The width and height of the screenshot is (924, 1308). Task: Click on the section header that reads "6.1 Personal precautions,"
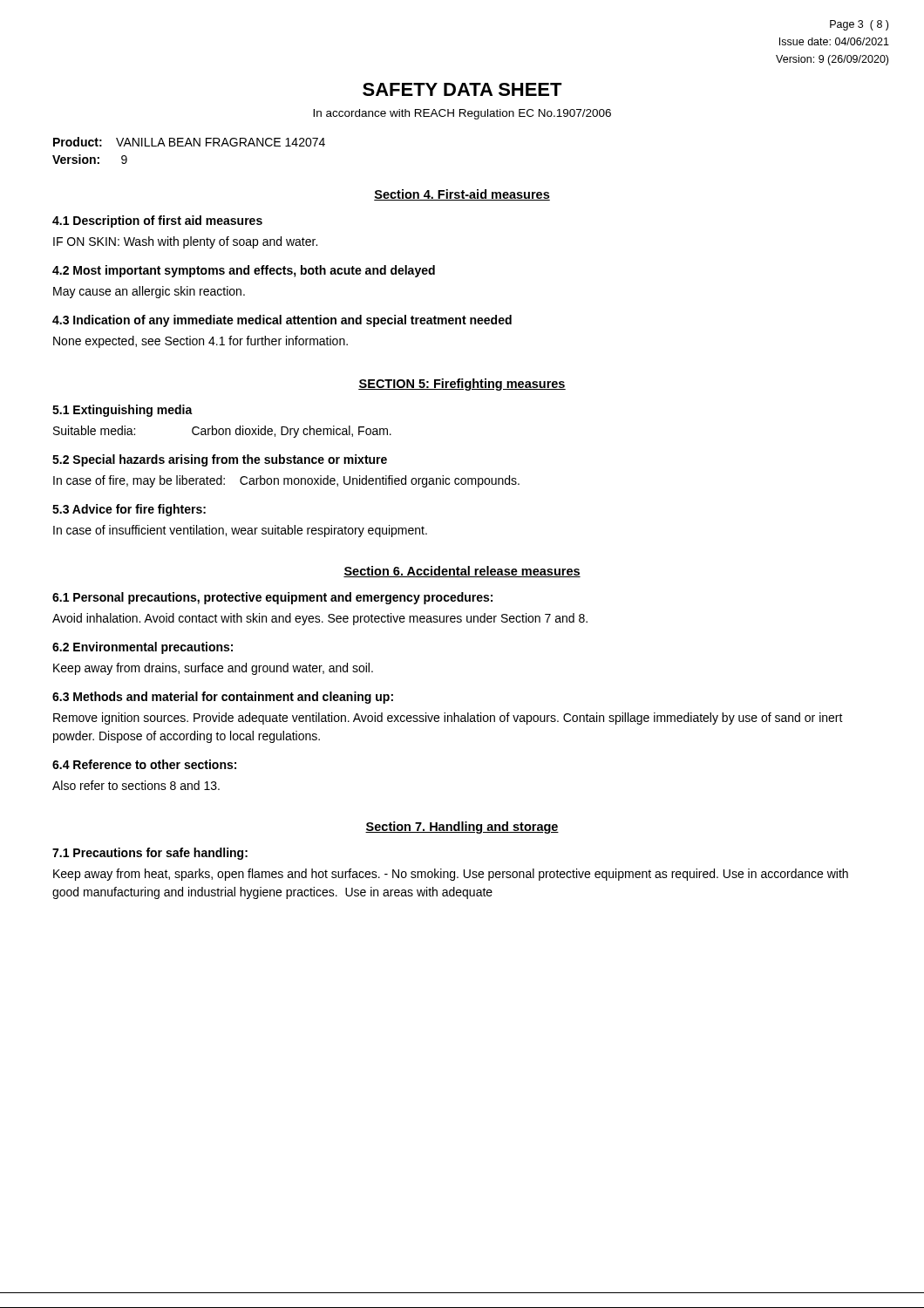(x=273, y=597)
